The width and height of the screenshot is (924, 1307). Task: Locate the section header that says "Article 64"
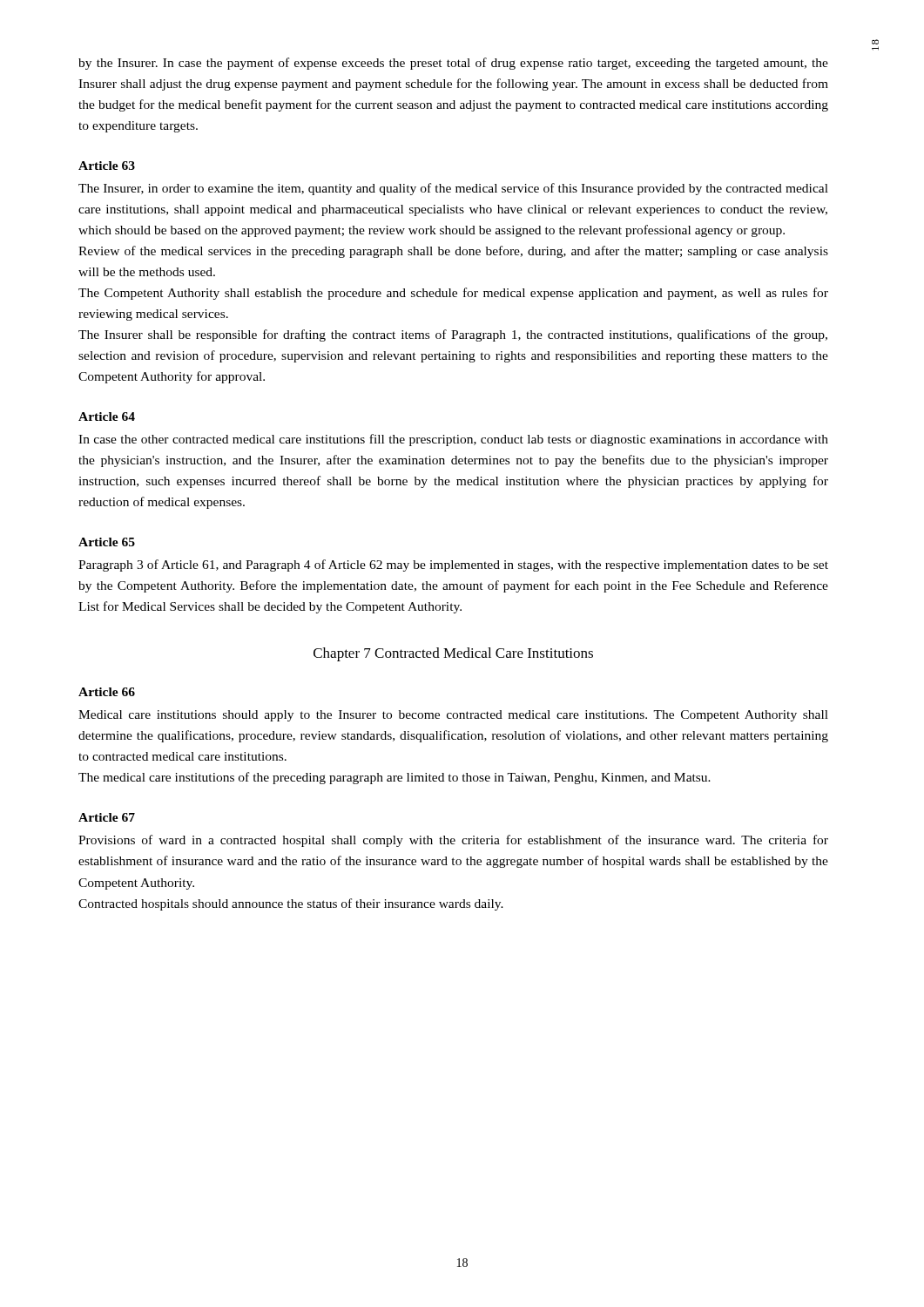coord(107,416)
